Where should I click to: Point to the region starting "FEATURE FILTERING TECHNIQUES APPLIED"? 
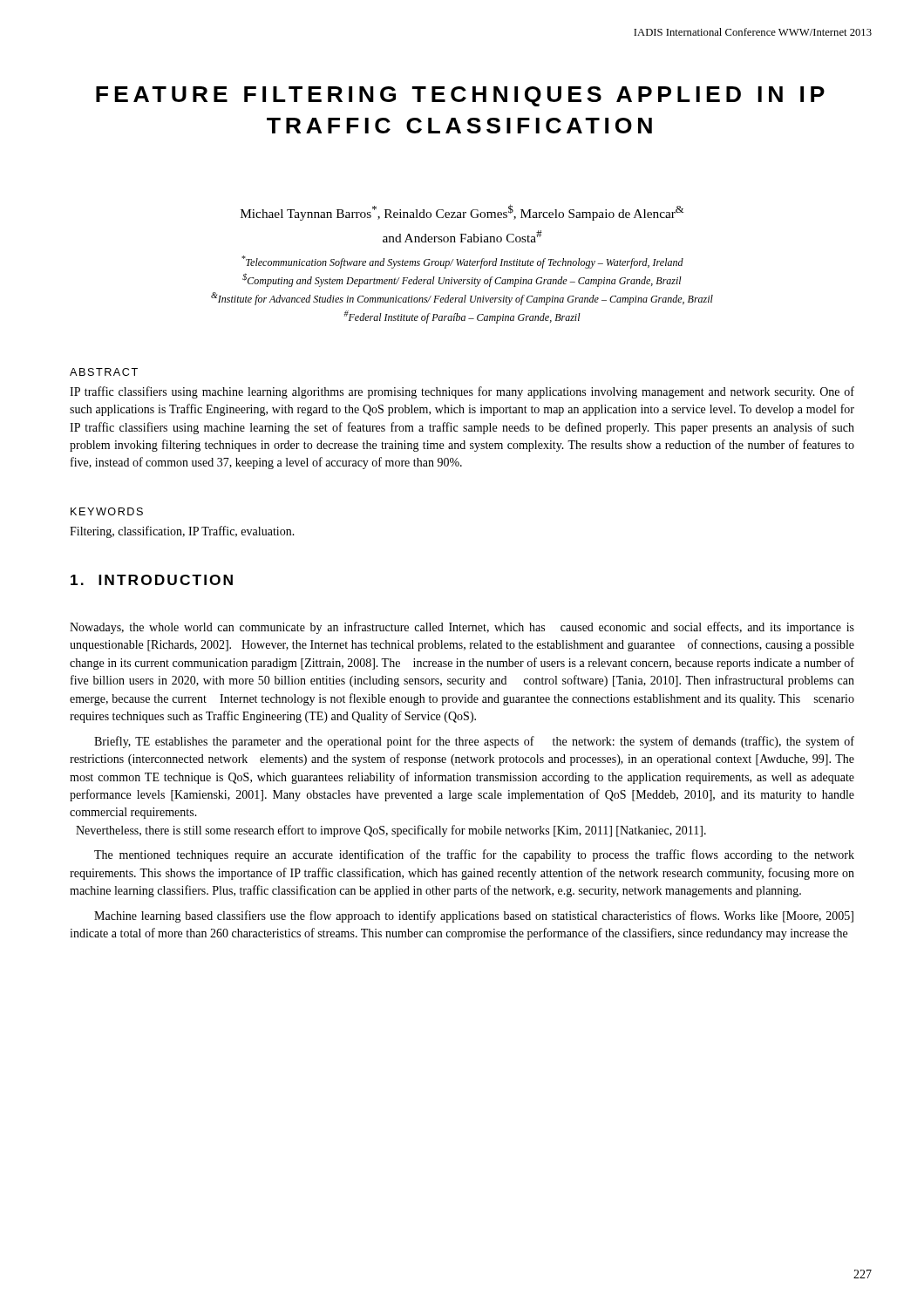pos(462,110)
